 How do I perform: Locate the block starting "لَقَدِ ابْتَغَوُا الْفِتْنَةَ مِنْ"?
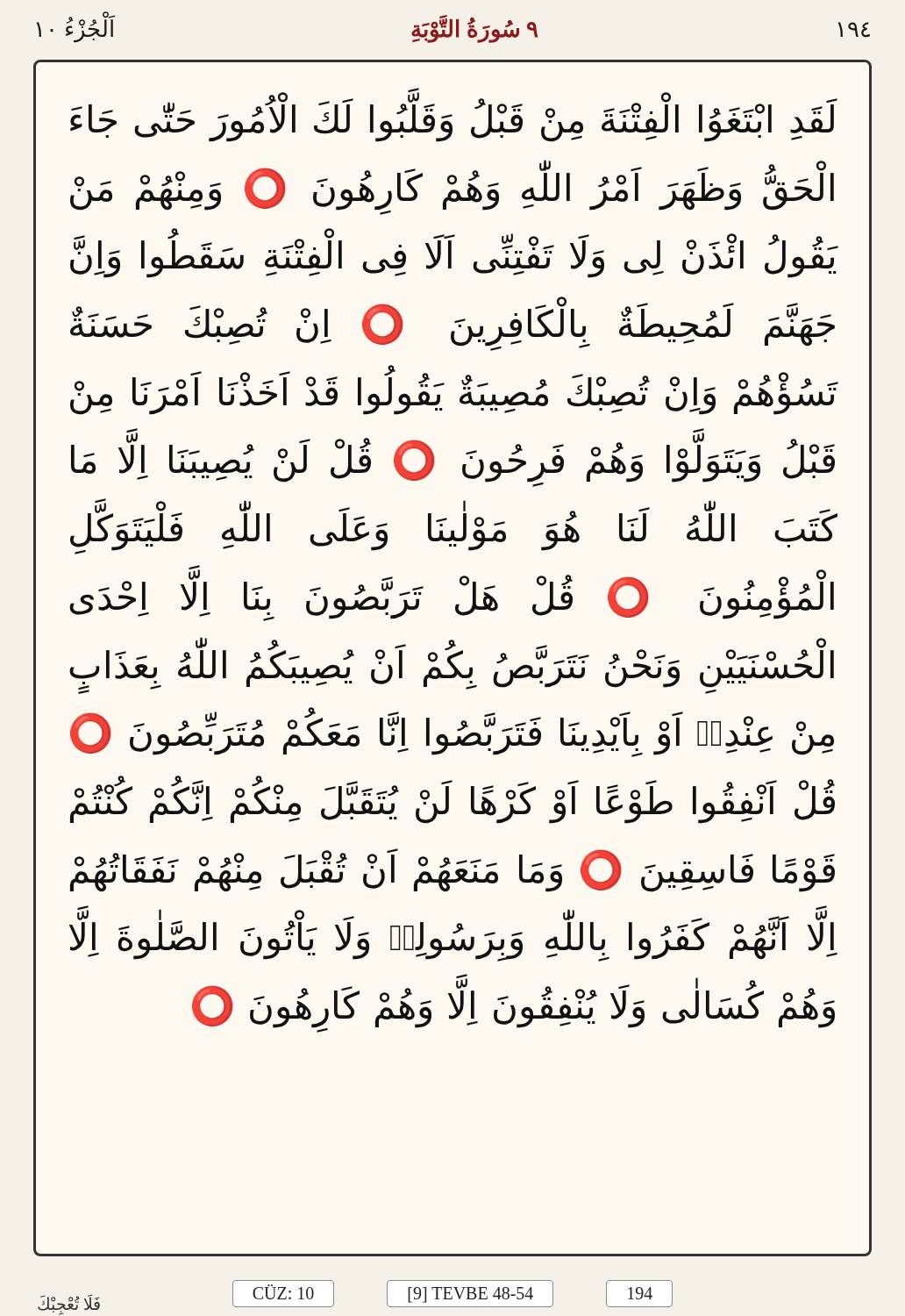coord(452,563)
